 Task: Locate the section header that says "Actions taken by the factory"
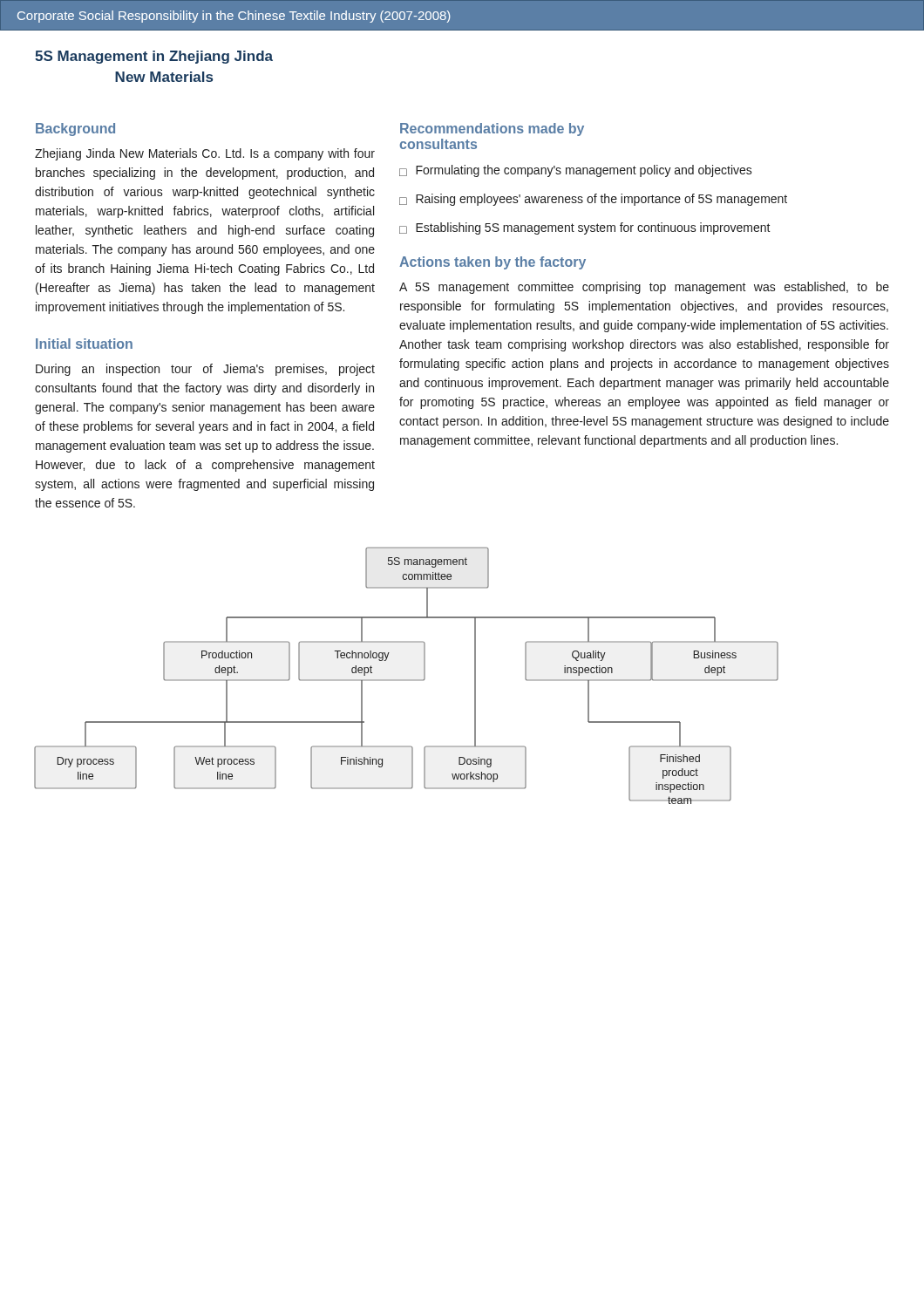(493, 262)
